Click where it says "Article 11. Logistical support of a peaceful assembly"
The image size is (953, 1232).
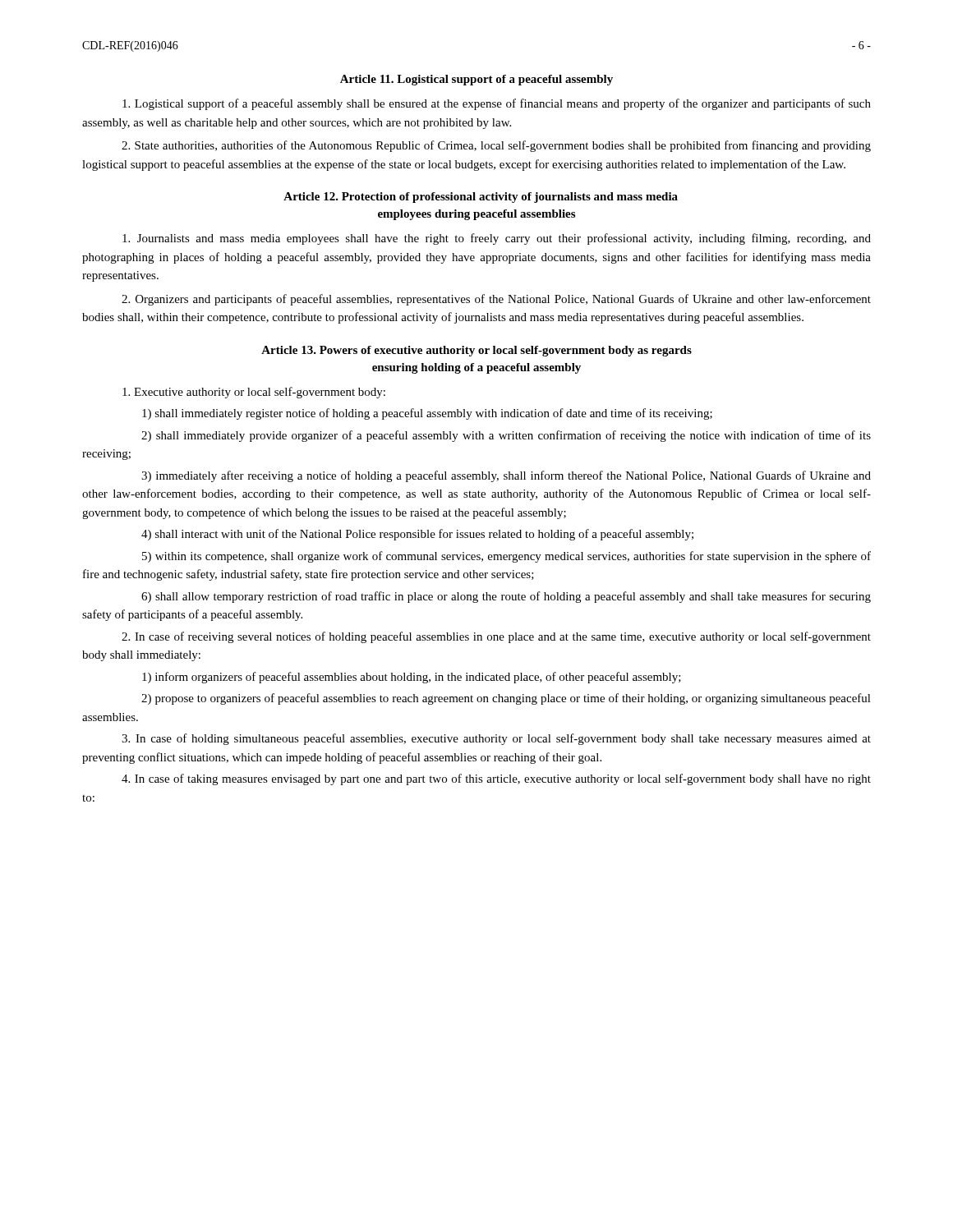click(476, 79)
